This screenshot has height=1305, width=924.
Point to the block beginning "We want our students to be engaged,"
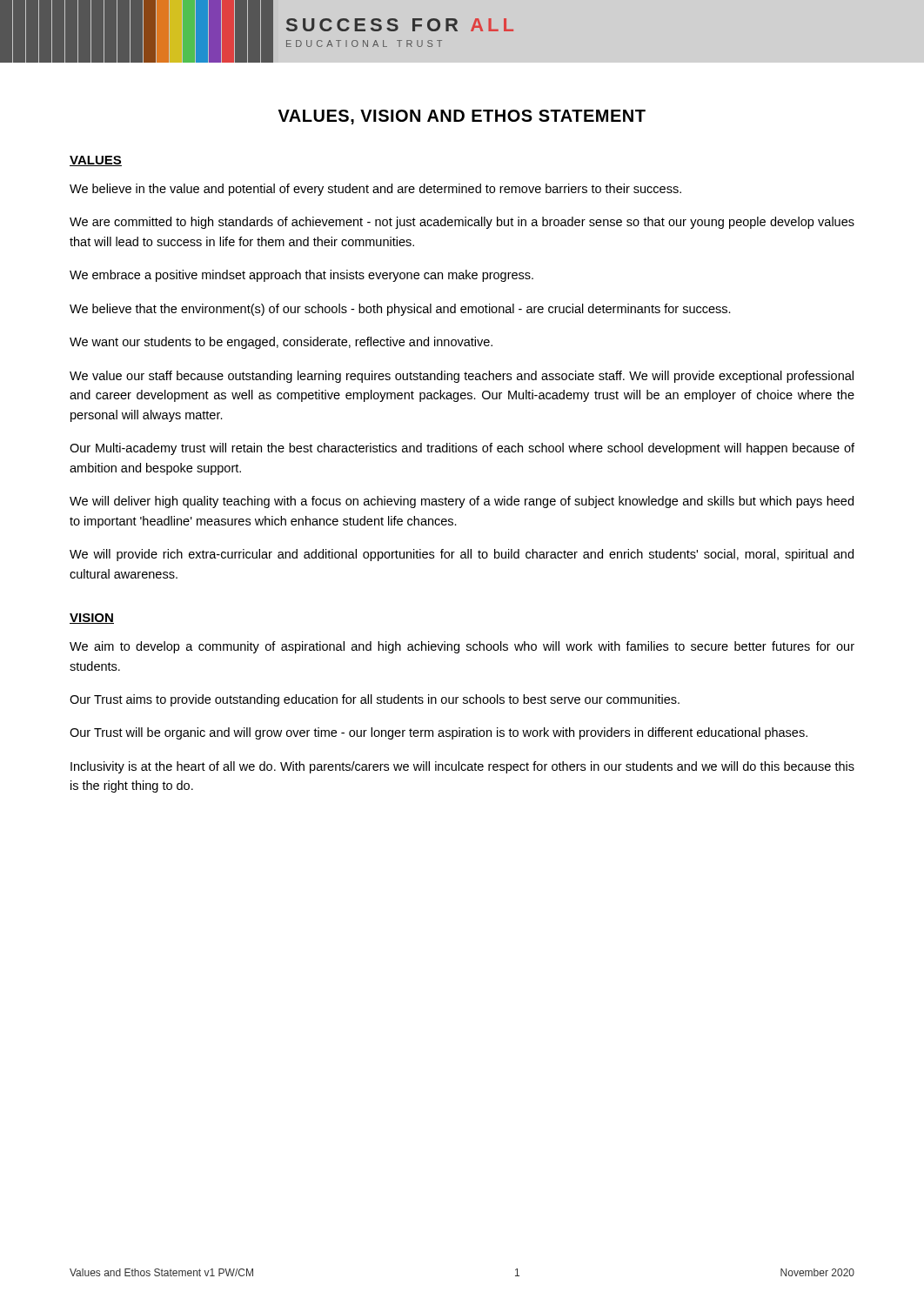click(282, 342)
